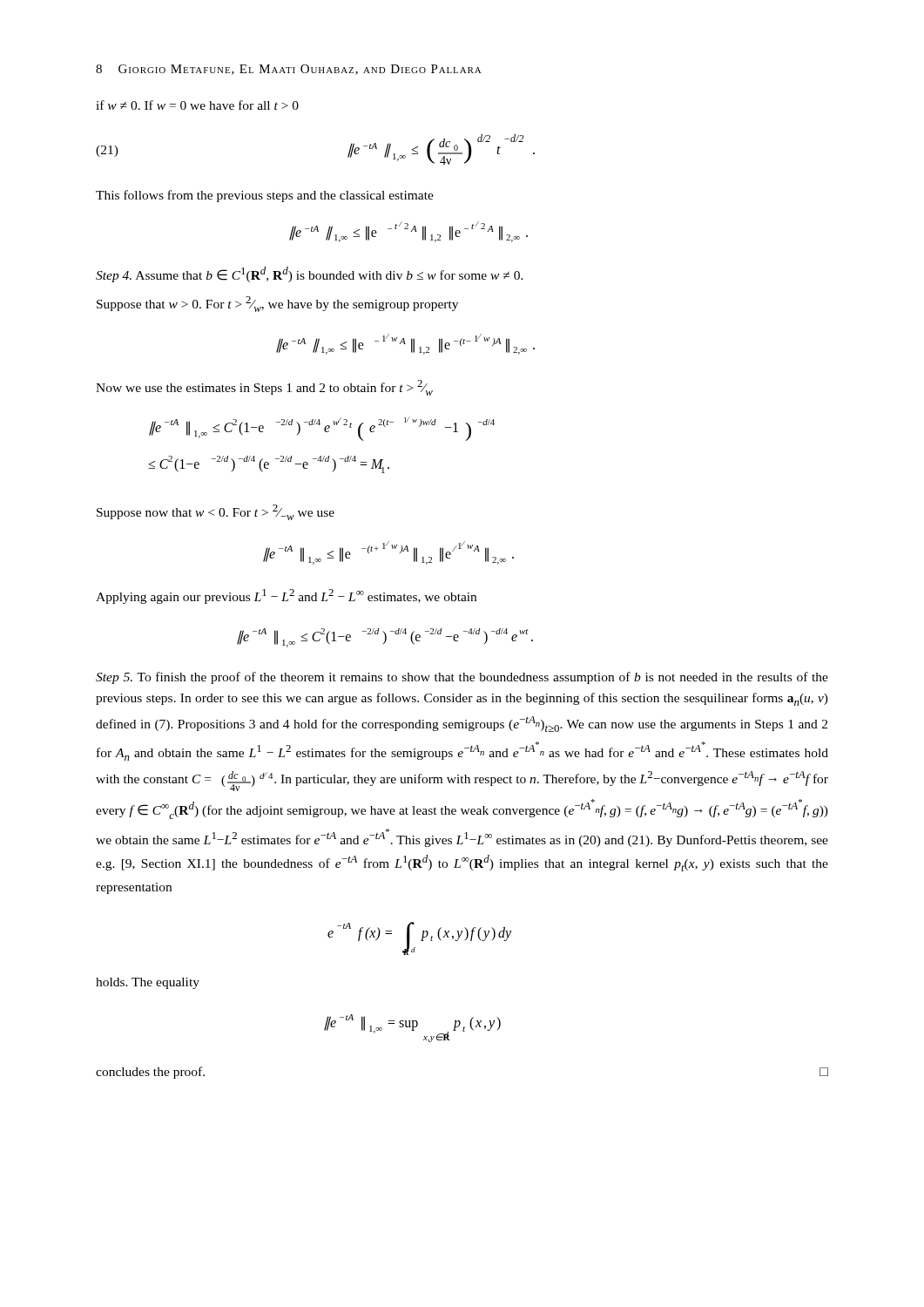Navigate to the element starting "Applying again our previous L1 −"
The image size is (924, 1307).
(286, 595)
